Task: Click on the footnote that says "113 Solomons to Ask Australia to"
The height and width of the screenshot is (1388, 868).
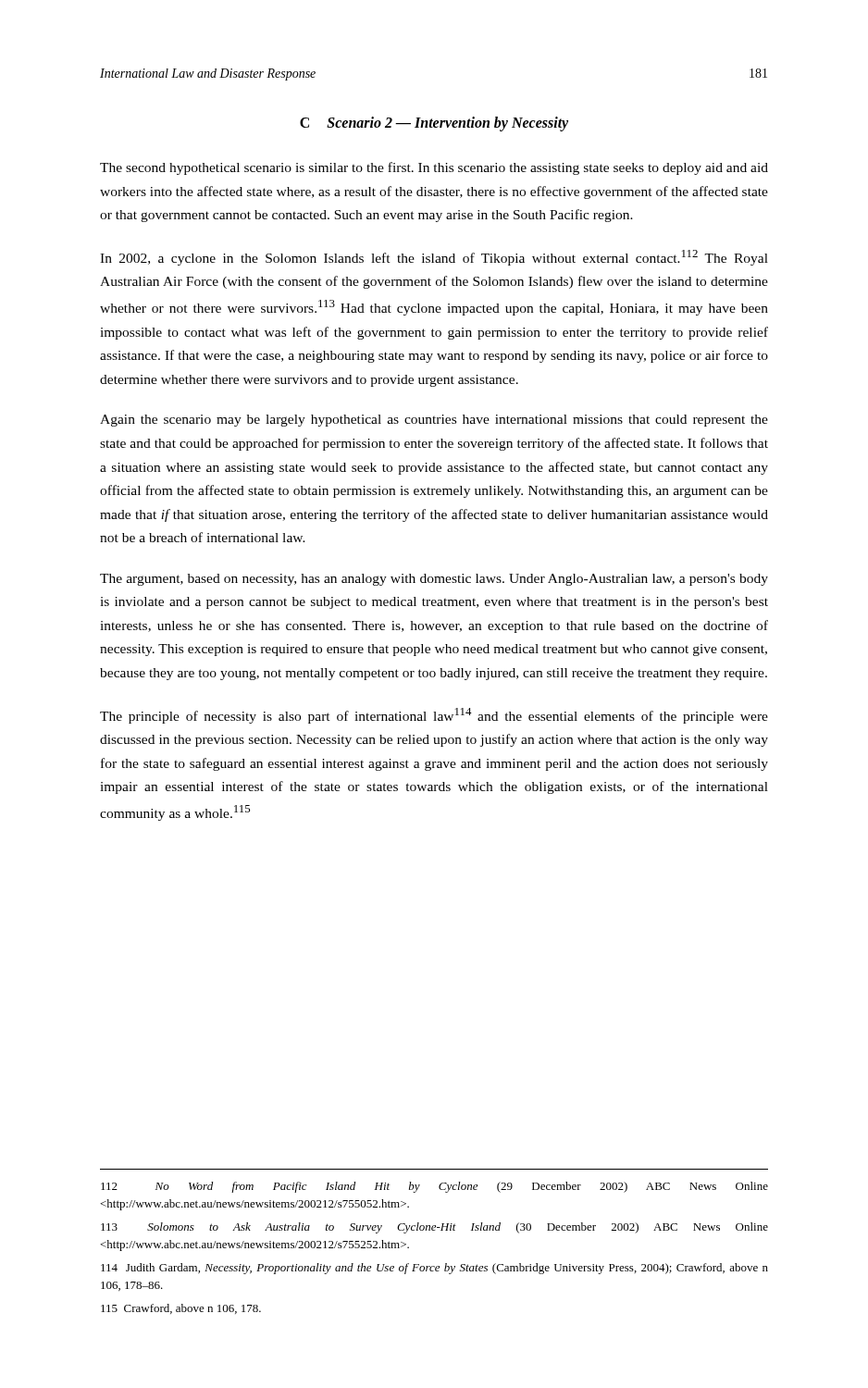Action: 434,1235
